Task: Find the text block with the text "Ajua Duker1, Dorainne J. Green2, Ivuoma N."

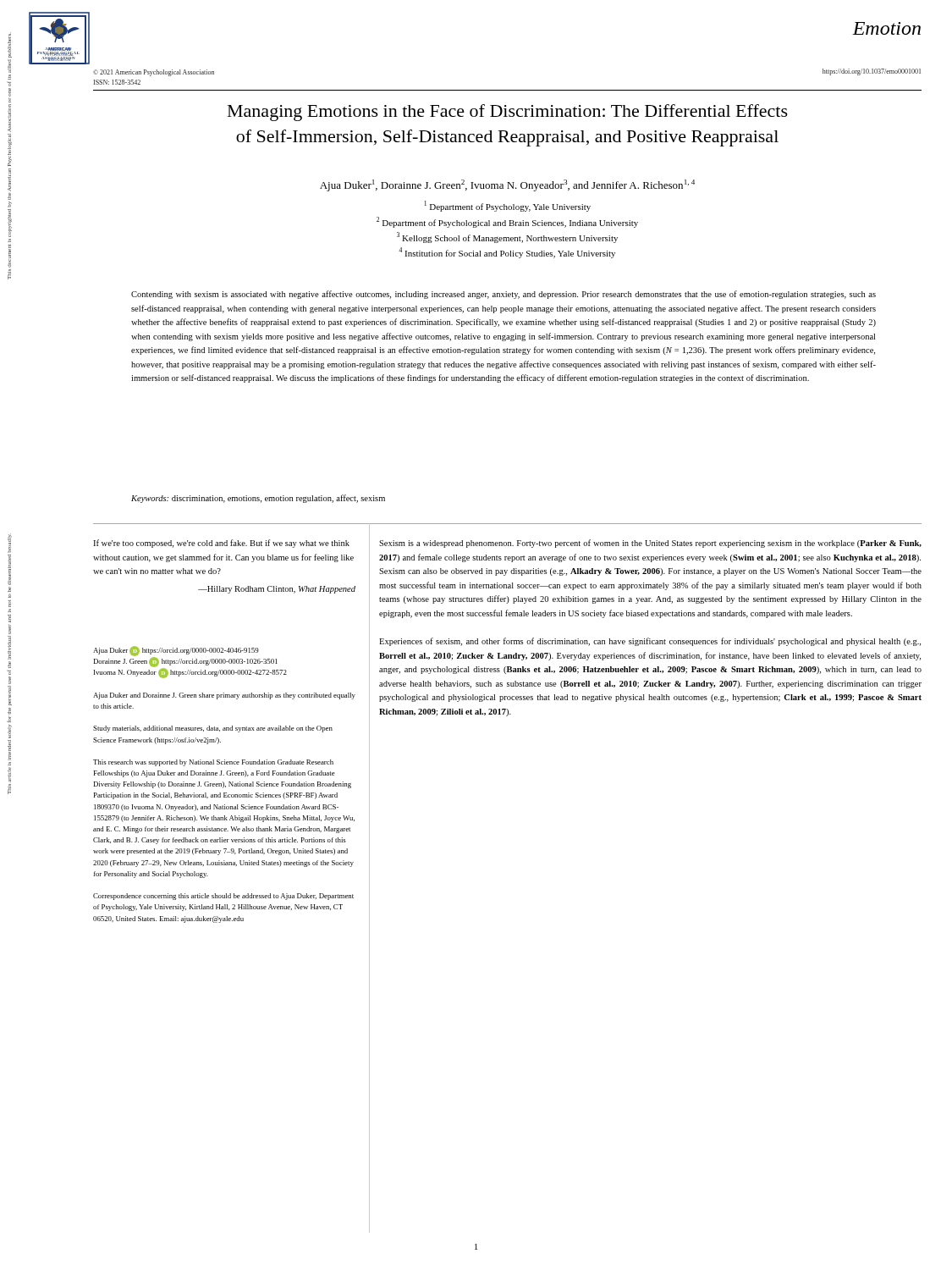Action: coord(507,219)
